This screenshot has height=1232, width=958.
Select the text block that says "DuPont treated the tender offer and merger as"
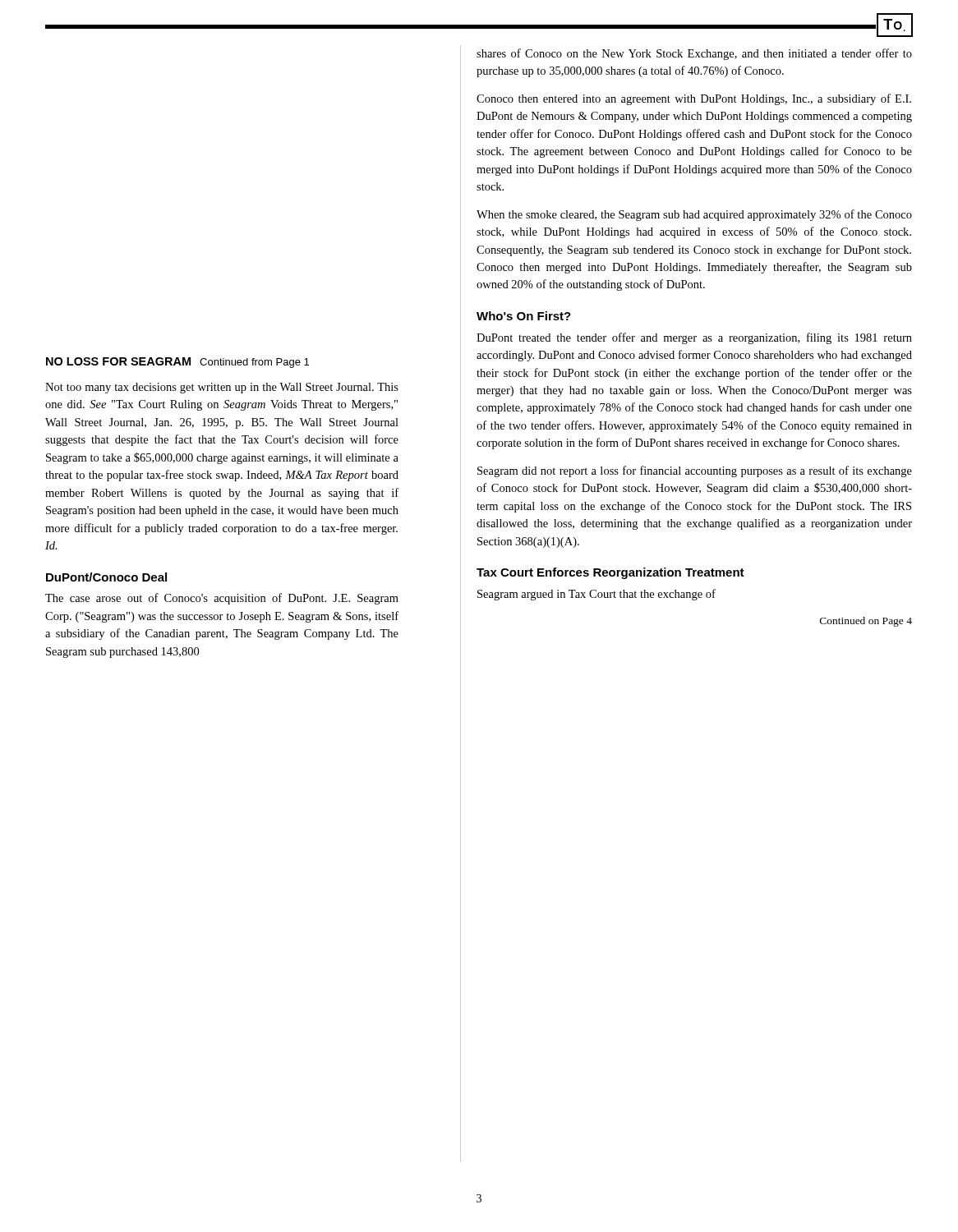(x=694, y=390)
